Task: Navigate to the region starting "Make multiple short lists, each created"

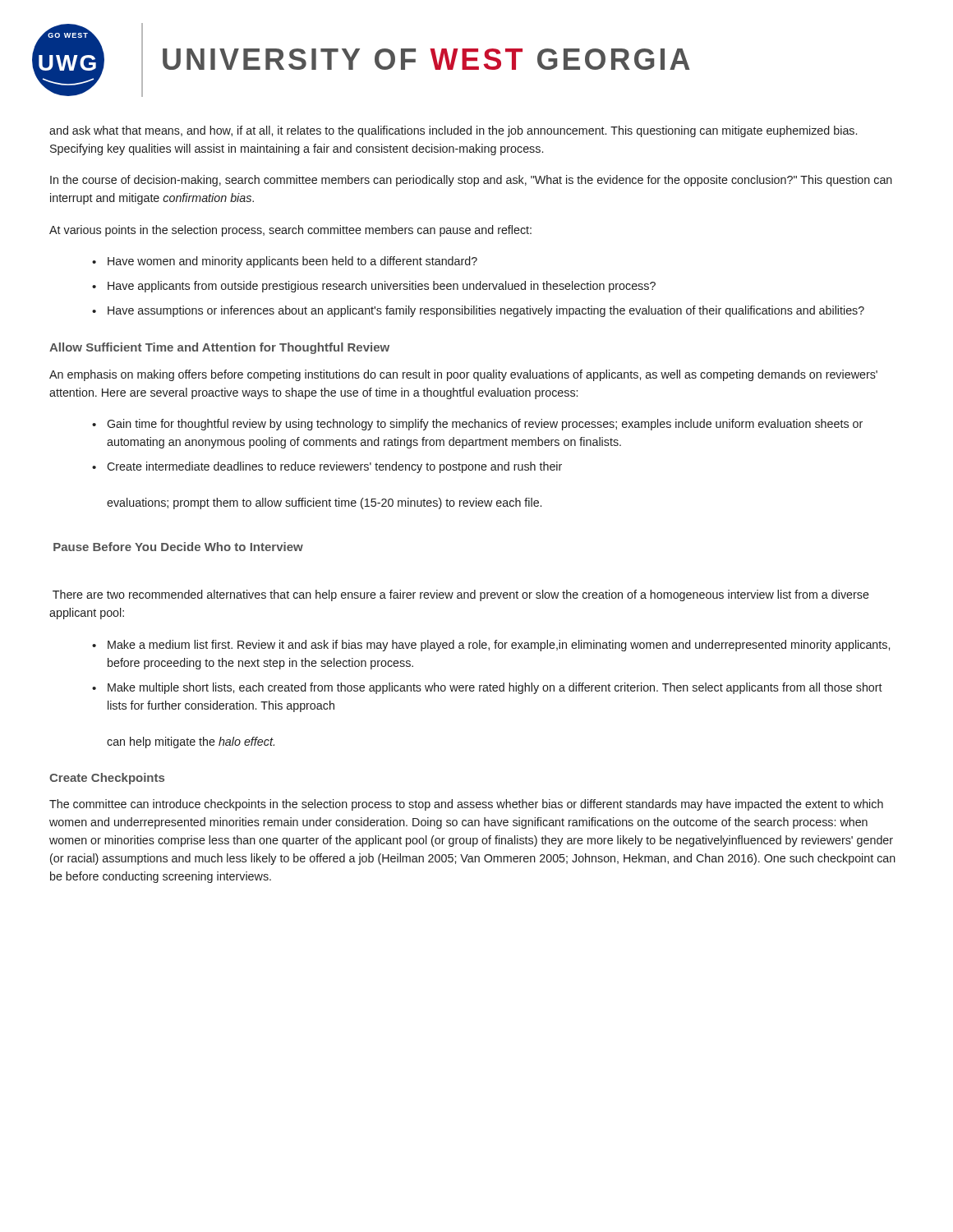Action: (x=495, y=688)
